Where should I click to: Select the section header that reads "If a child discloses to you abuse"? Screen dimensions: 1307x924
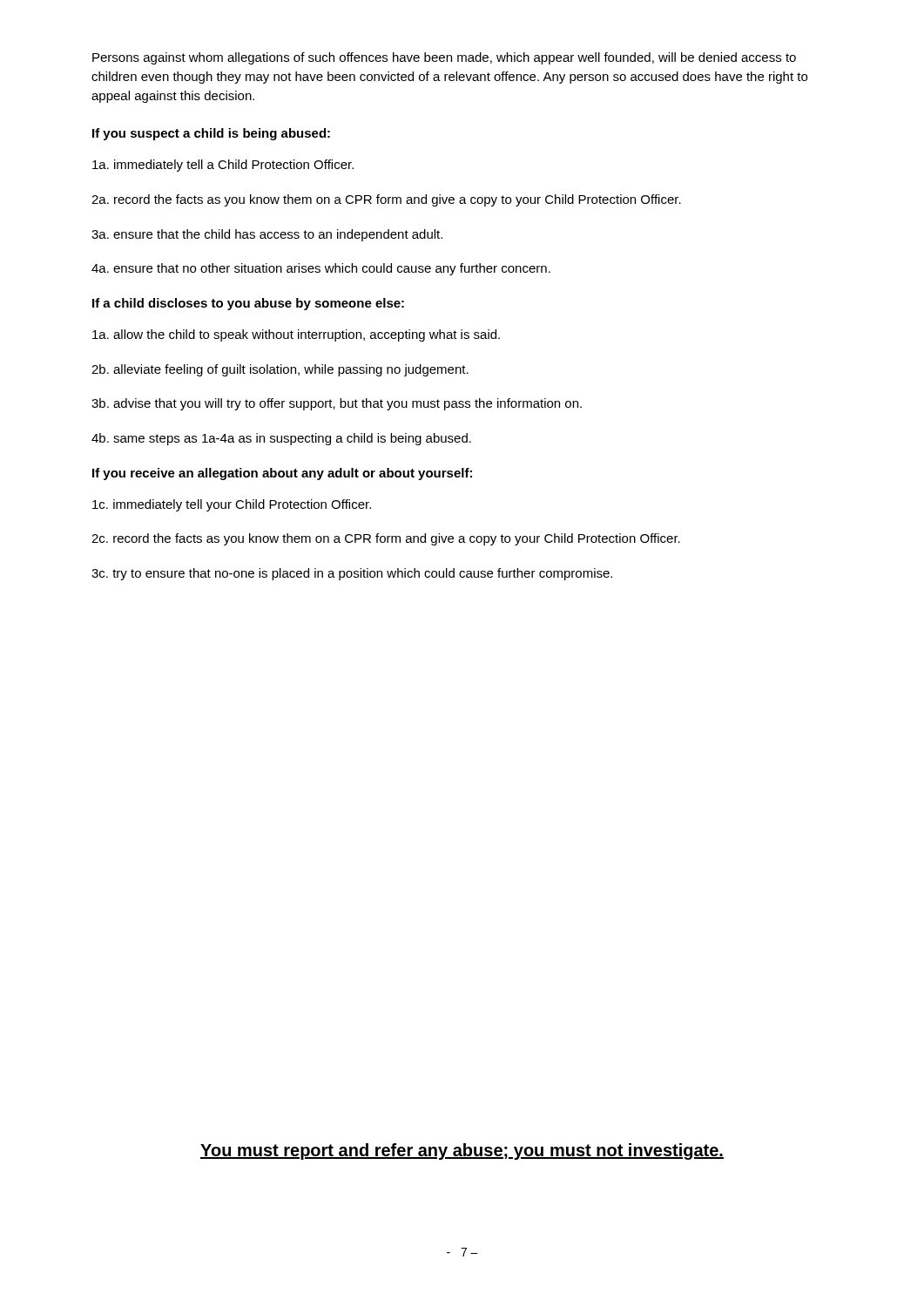coord(248,303)
